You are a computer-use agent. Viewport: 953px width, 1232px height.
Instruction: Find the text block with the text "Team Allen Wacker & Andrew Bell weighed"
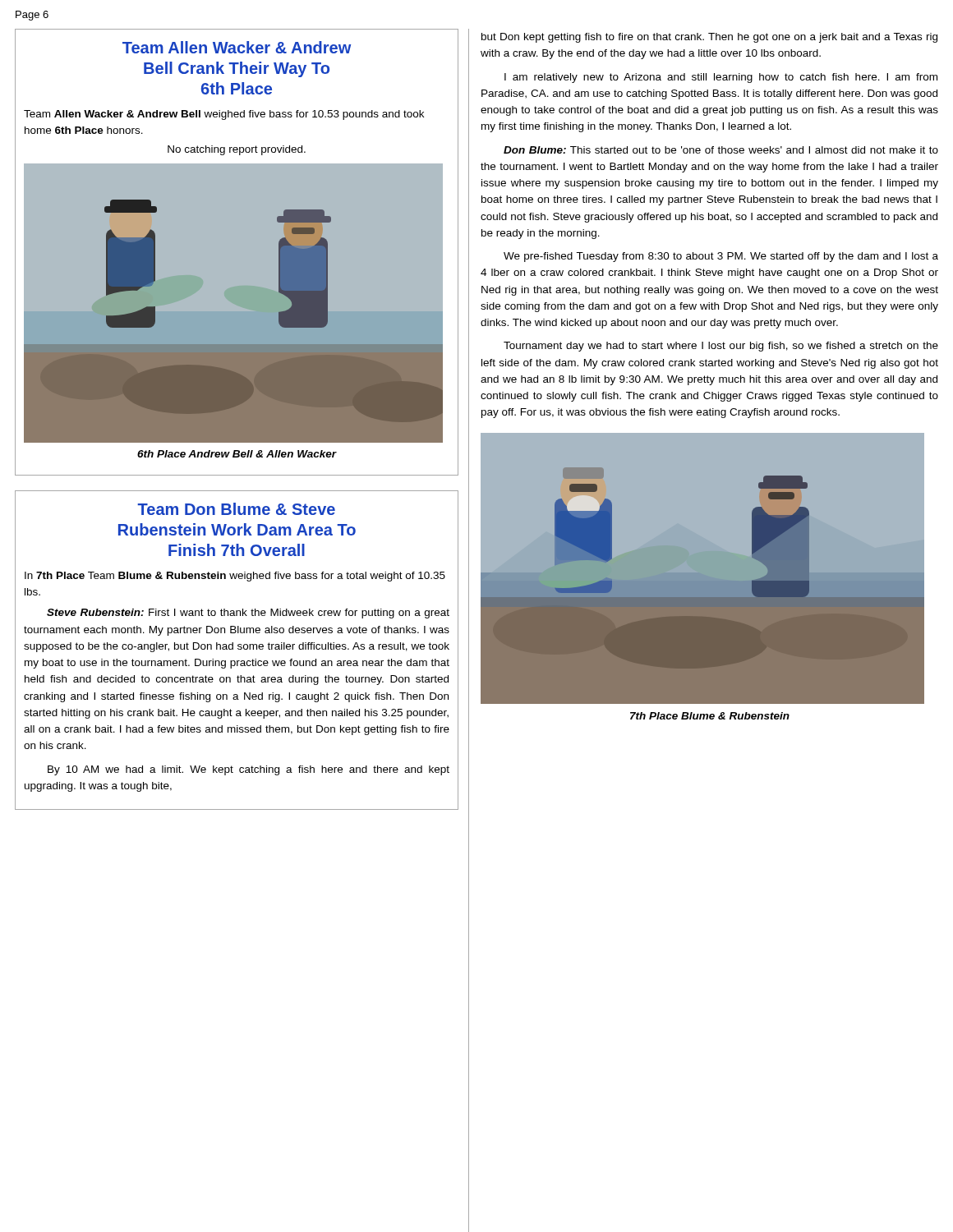[x=224, y=122]
